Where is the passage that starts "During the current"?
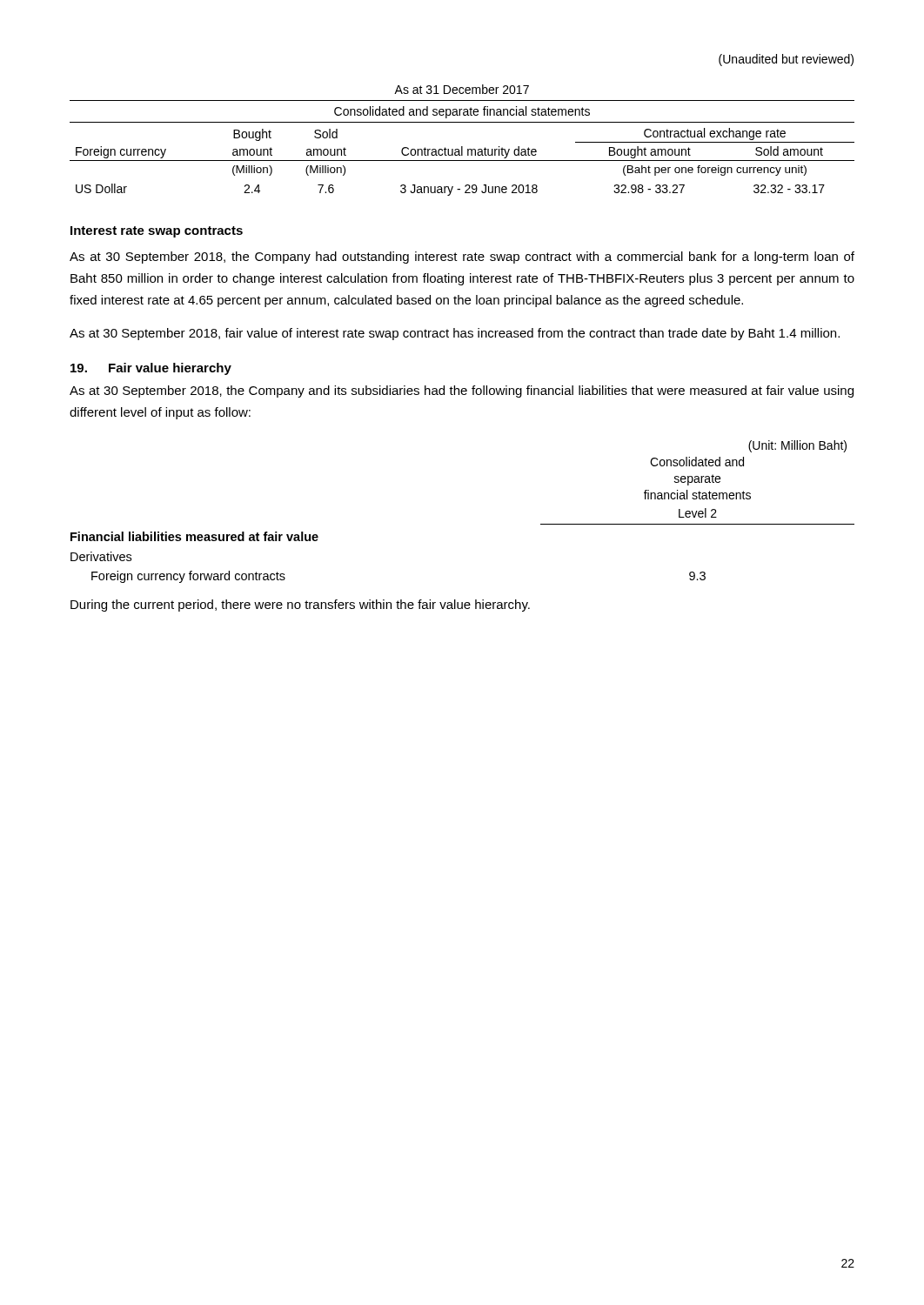Viewport: 924px width, 1305px height. (300, 604)
